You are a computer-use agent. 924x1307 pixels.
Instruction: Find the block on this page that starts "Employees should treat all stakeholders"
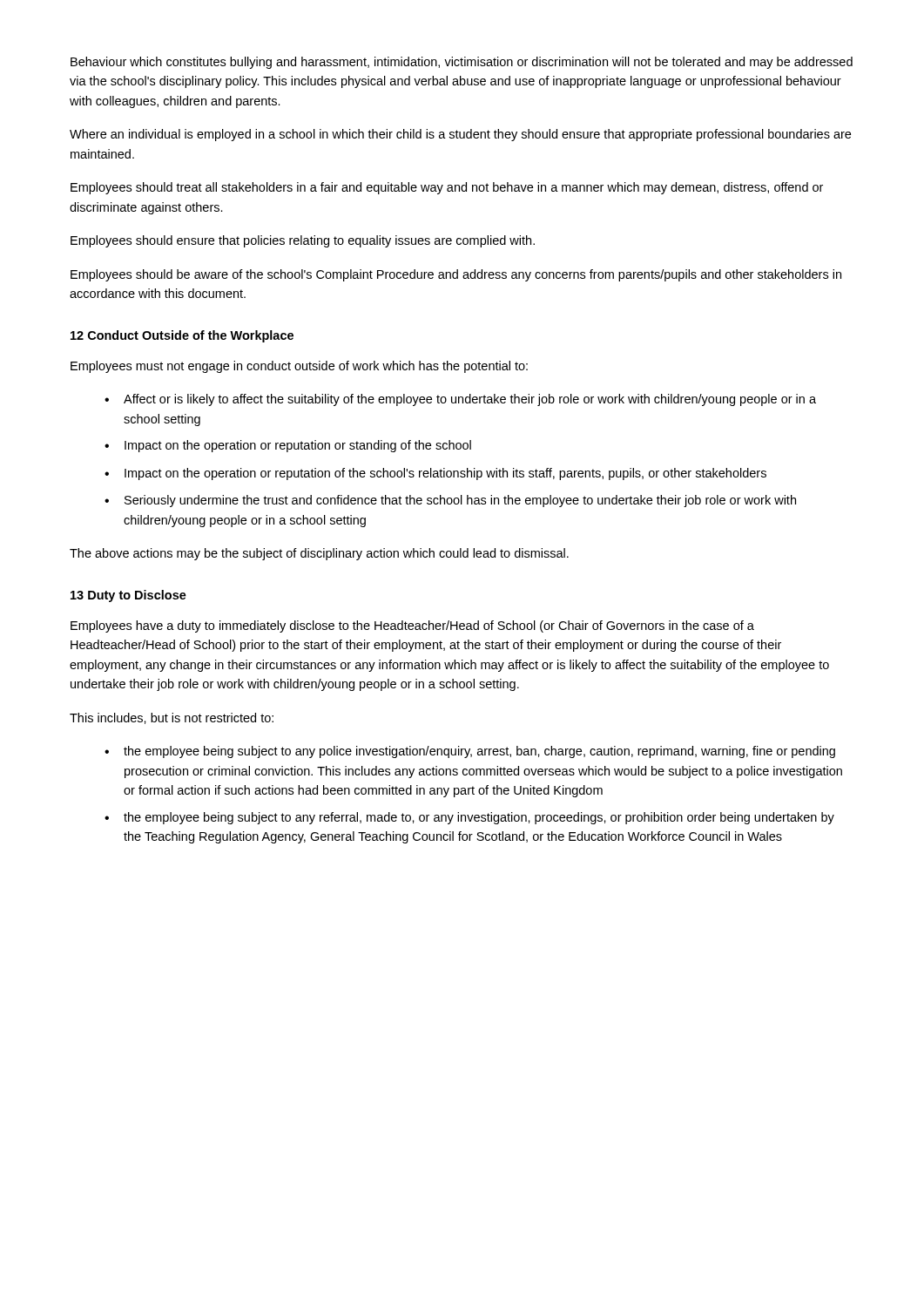click(447, 197)
